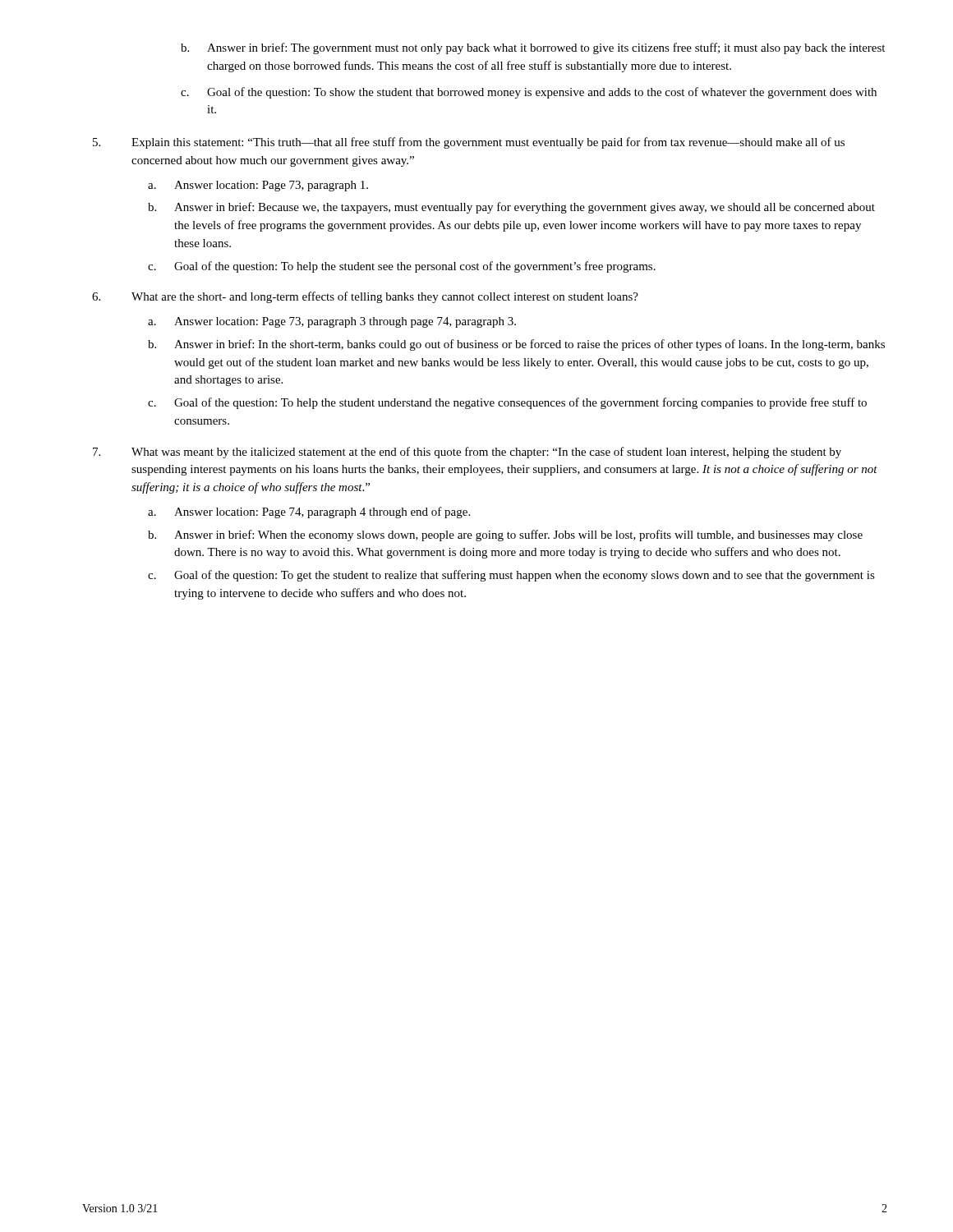Screen dimensions: 1232x953
Task: Navigate to the block starting "a. Answer location: Page 73, paragraph 3 through"
Action: tap(518, 322)
